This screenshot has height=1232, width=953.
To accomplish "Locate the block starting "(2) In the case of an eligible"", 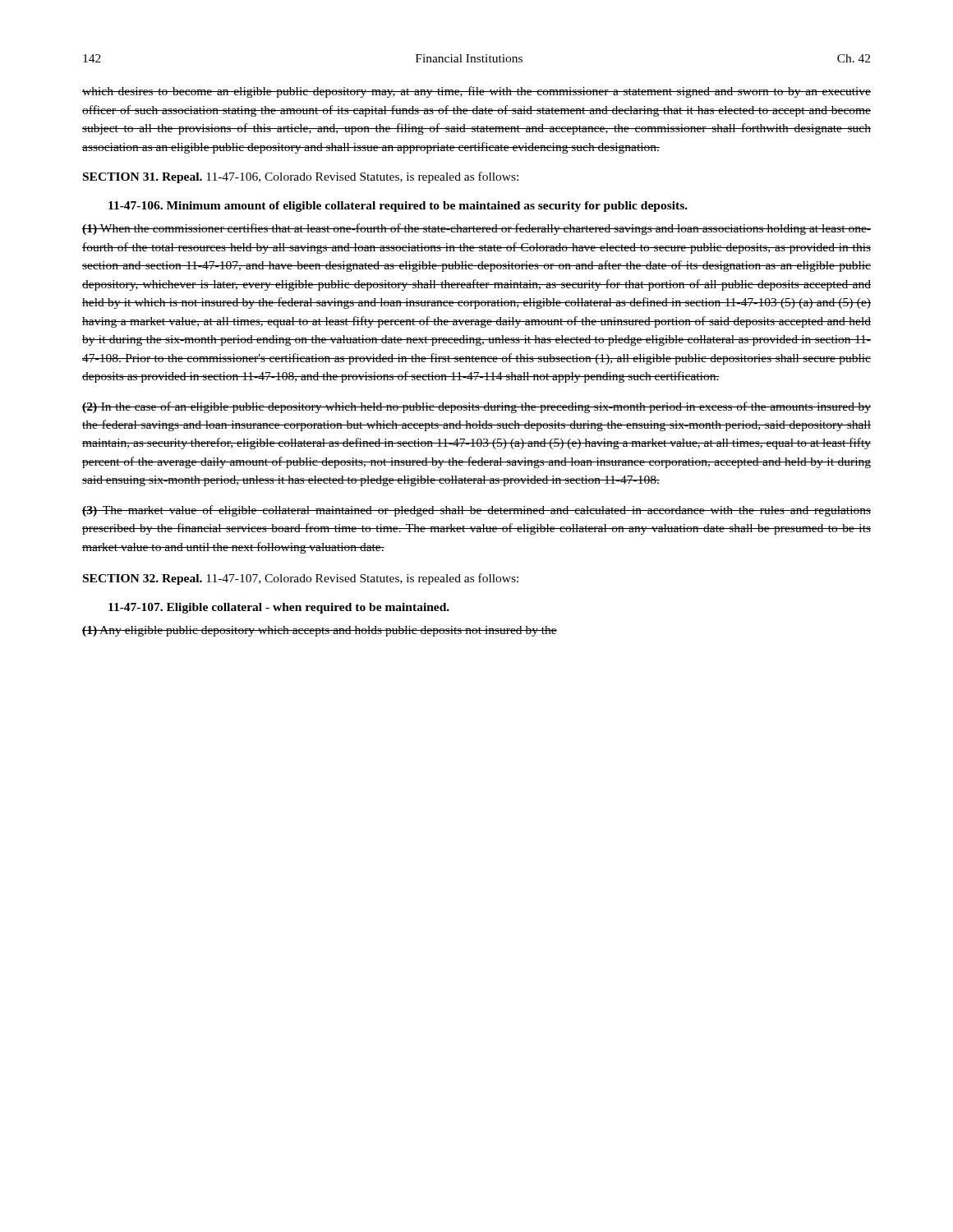I will point(476,443).
